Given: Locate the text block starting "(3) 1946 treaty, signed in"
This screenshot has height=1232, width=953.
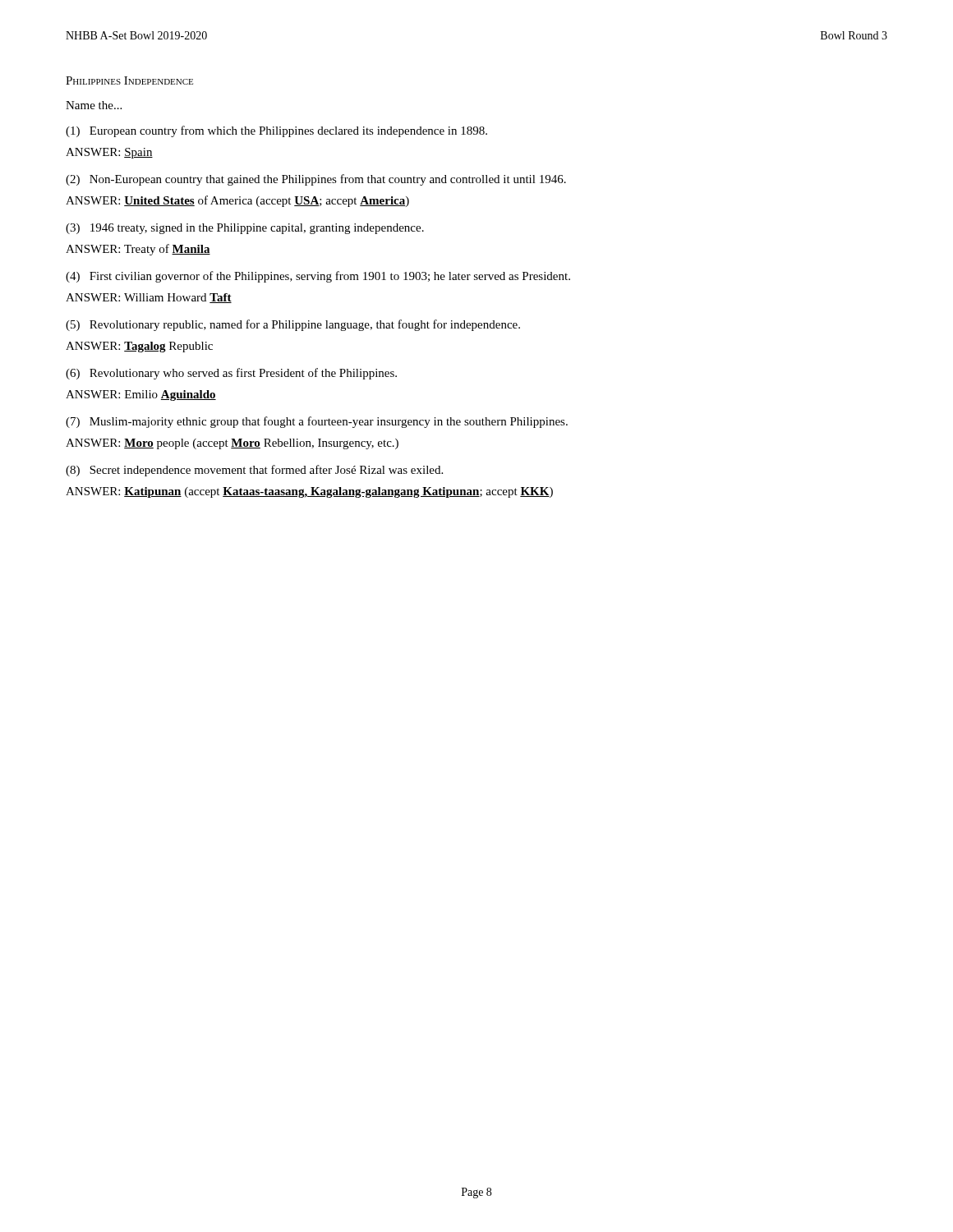Looking at the screenshot, I should coord(245,227).
